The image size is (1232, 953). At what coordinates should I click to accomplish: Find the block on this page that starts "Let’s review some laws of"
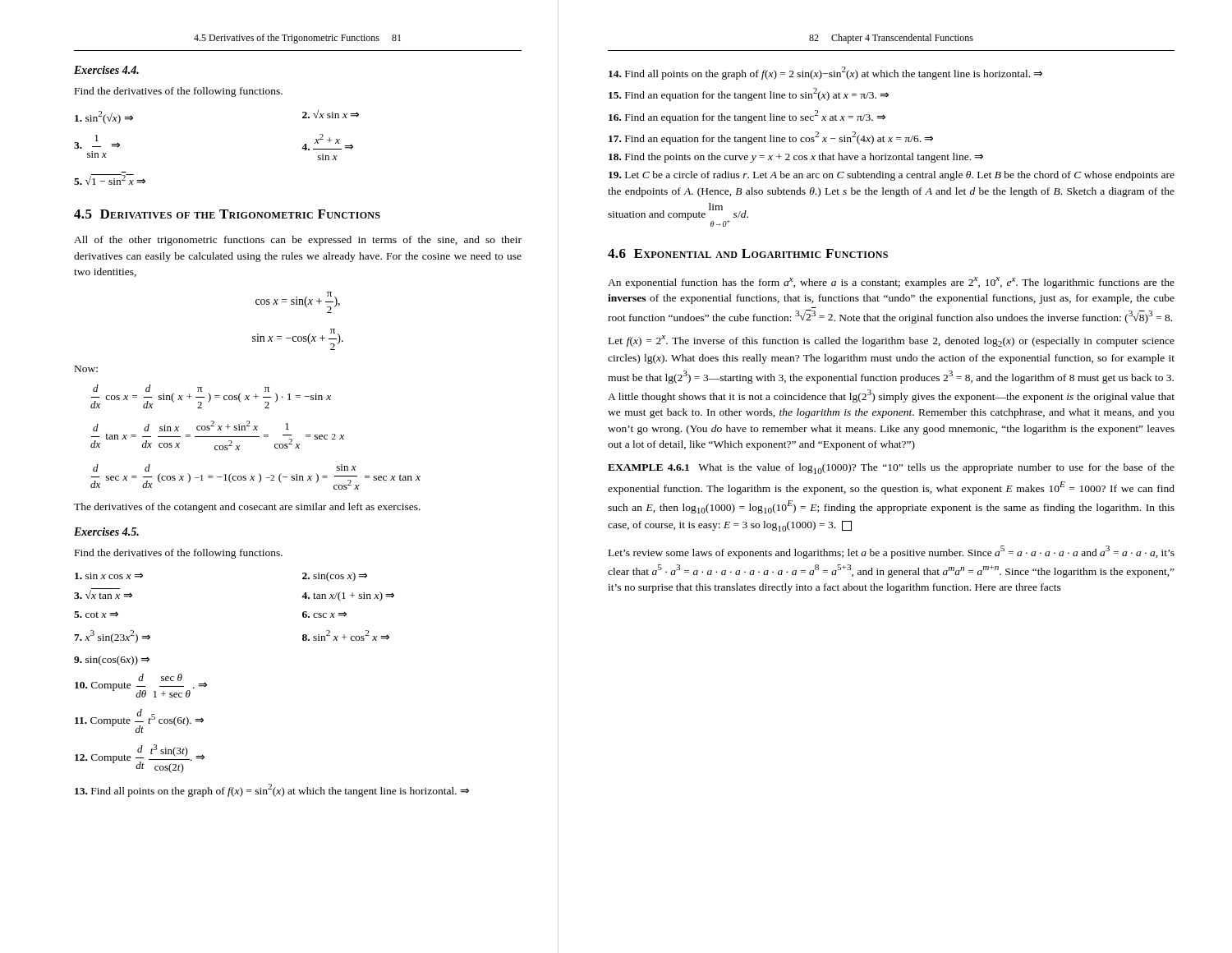891,569
